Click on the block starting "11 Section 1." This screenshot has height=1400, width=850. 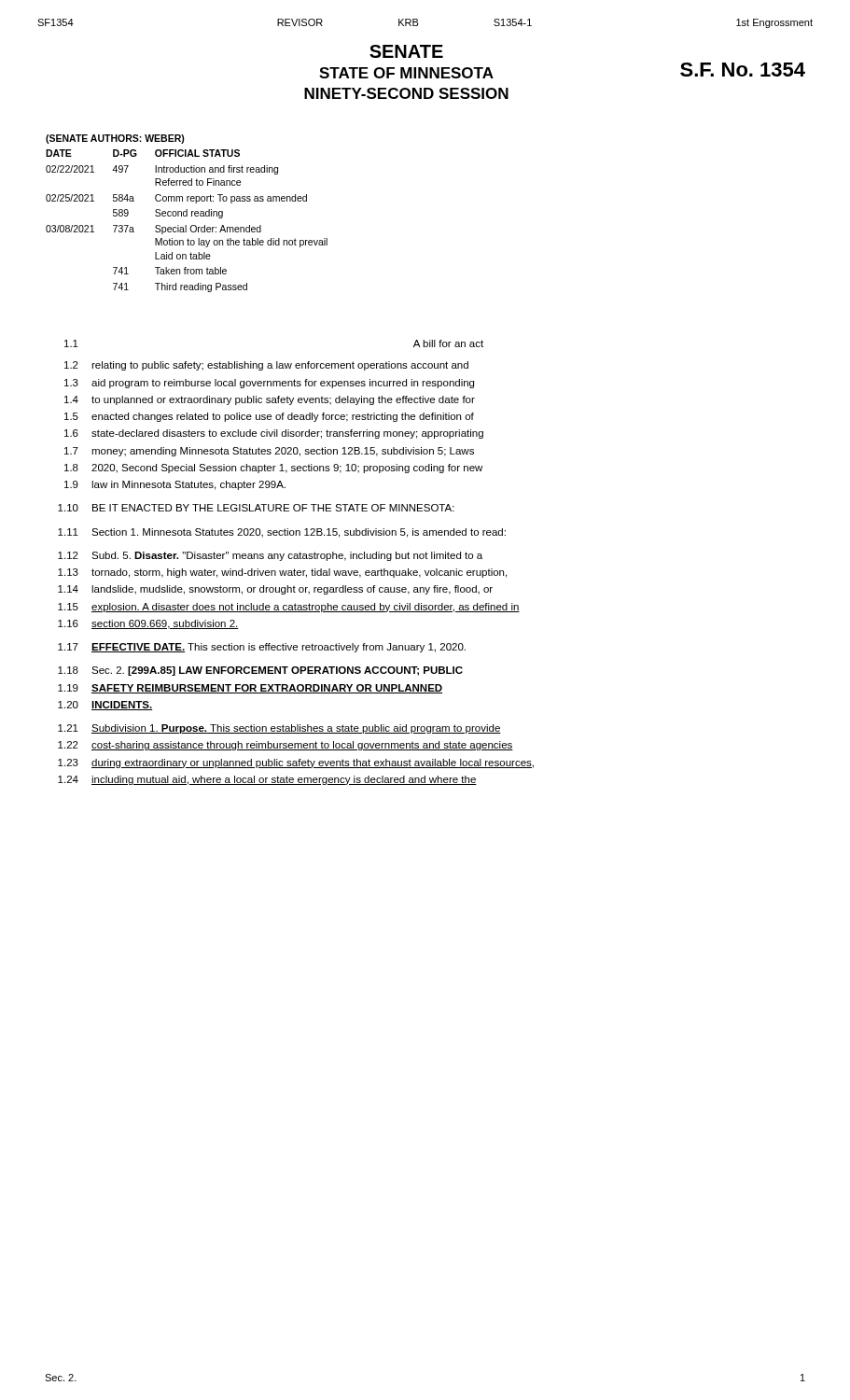pos(425,532)
